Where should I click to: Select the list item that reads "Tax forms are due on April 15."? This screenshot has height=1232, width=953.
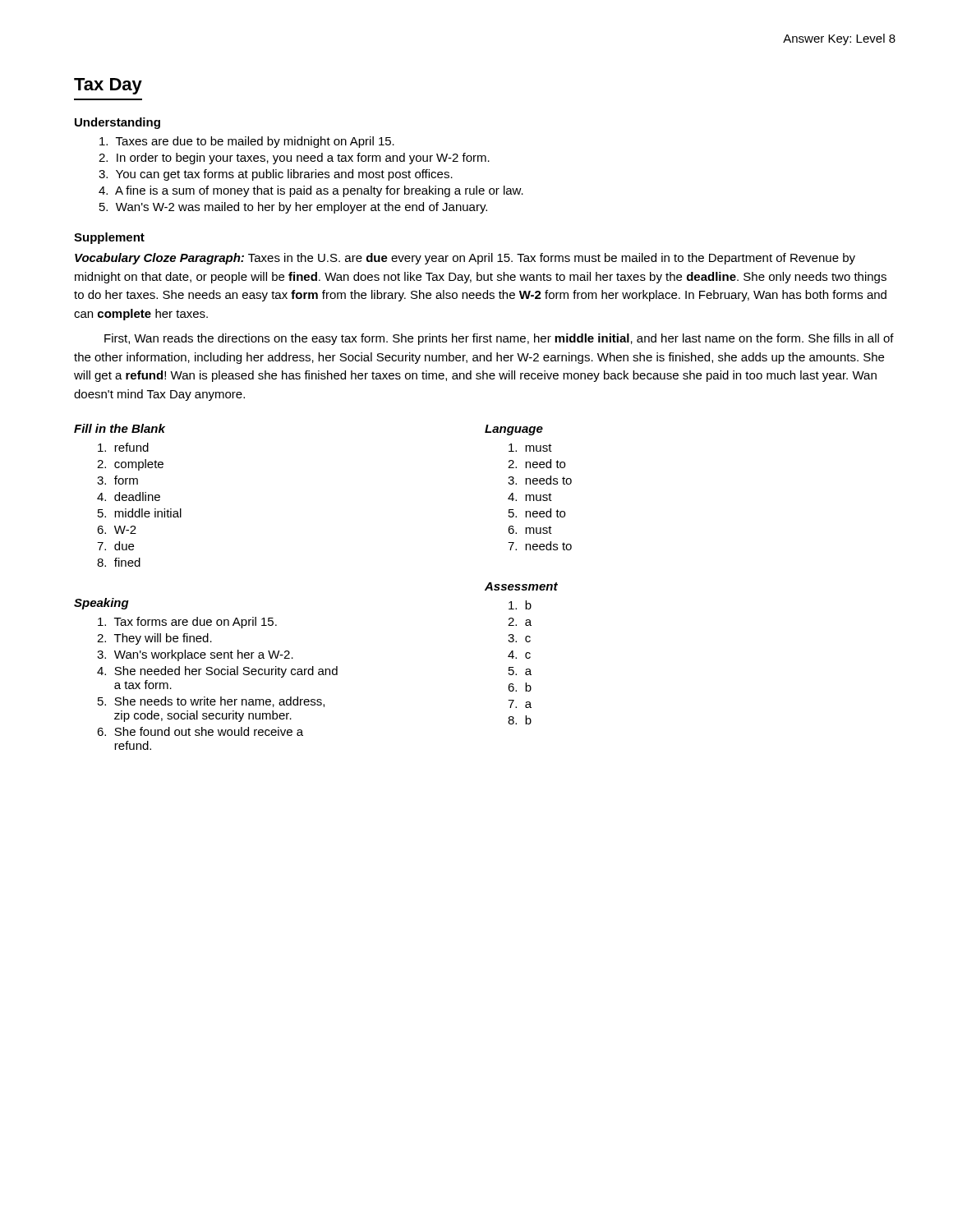[x=187, y=621]
